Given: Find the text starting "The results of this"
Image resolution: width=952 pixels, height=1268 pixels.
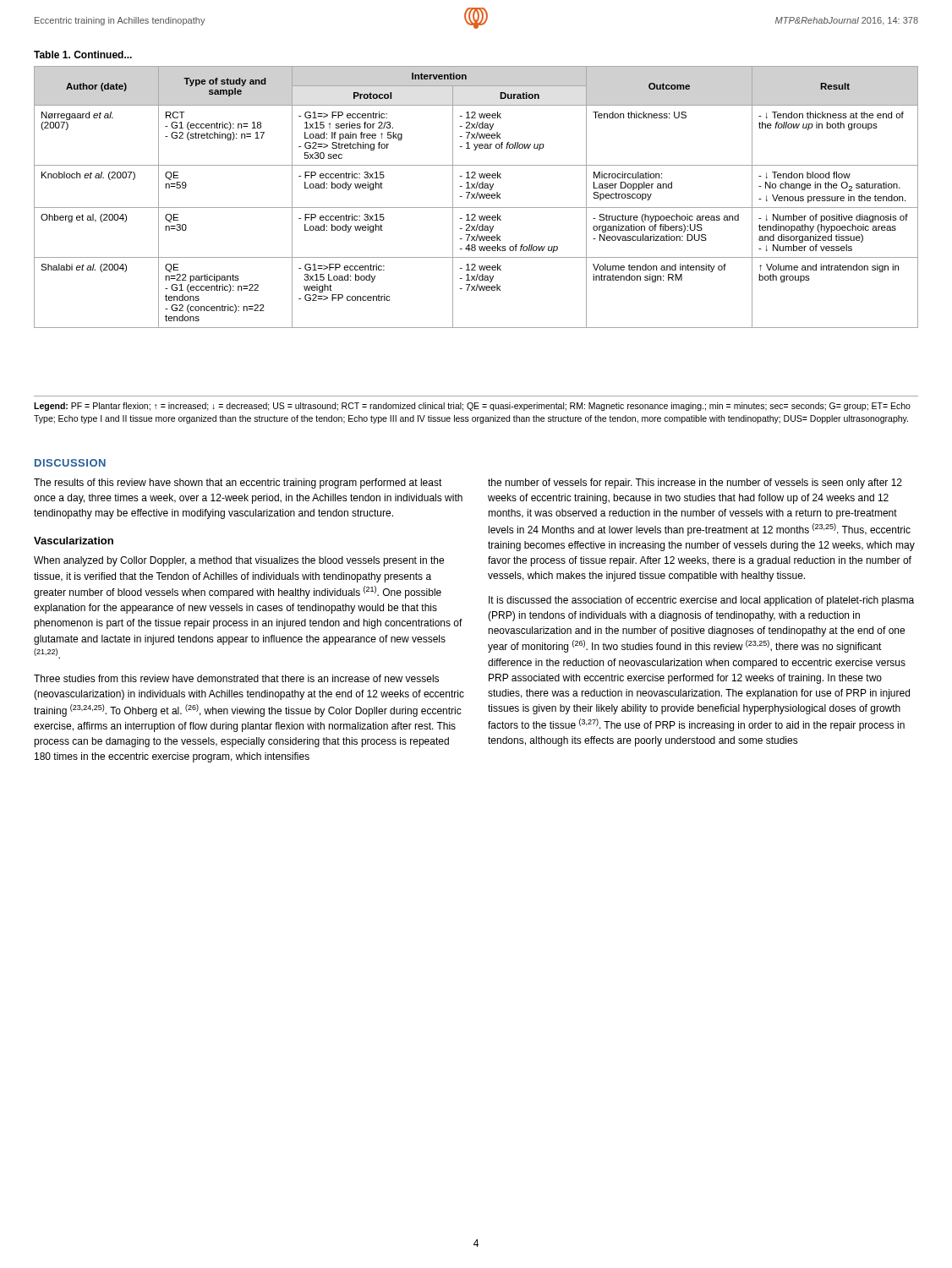Looking at the screenshot, I should click(x=248, y=498).
